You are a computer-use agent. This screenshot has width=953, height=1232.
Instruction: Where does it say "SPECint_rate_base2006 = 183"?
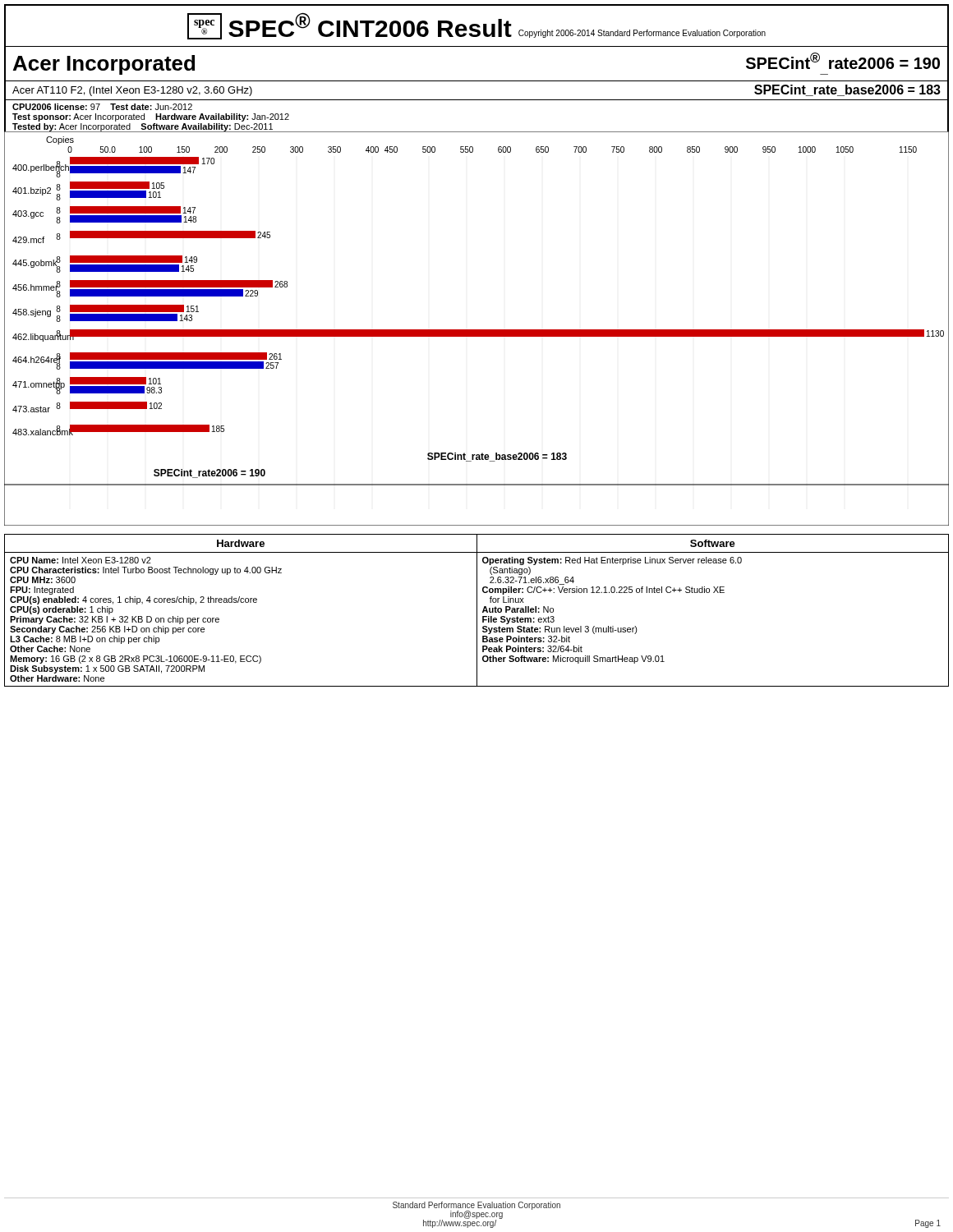(847, 90)
